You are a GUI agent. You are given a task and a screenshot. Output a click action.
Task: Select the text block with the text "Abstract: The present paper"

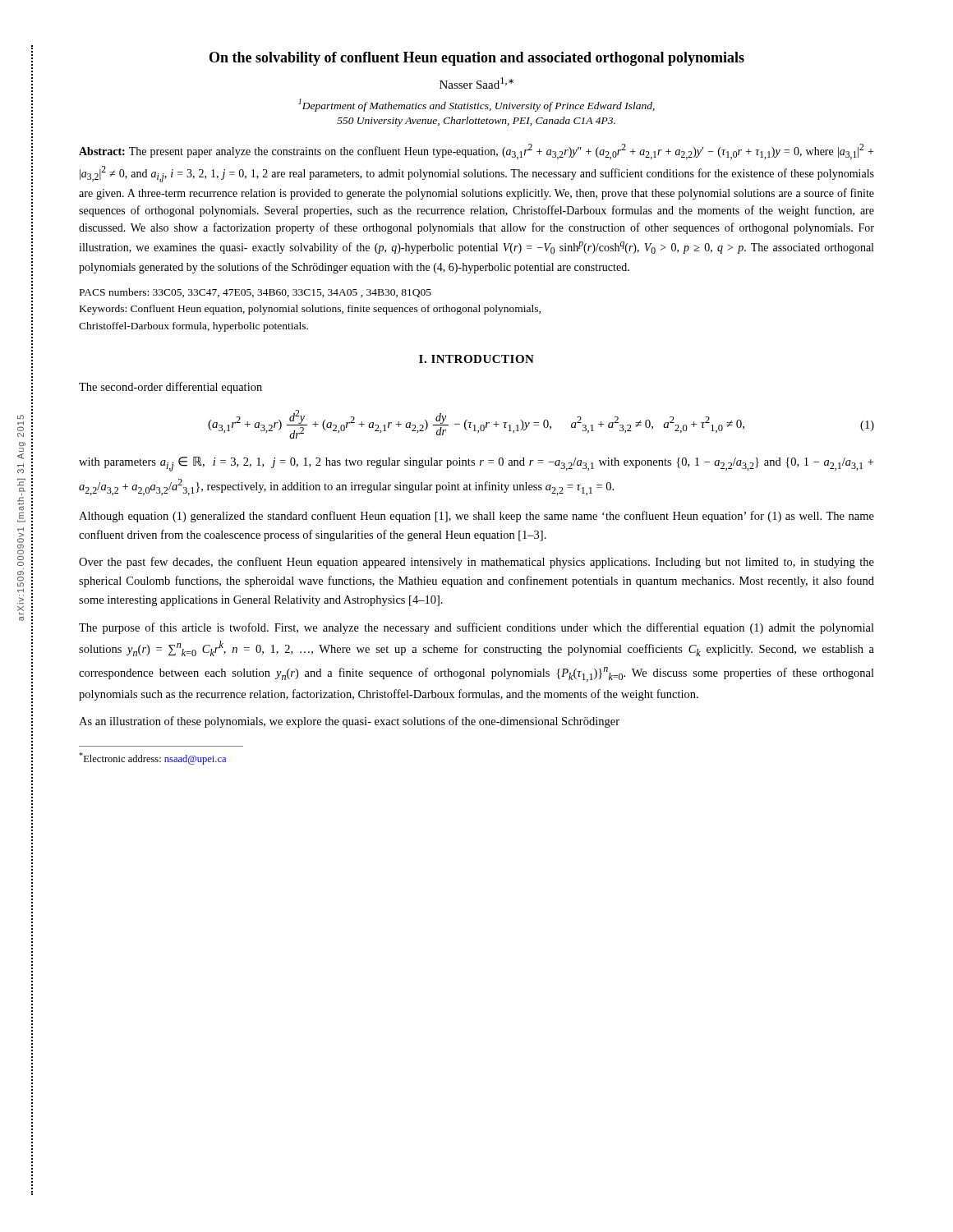pos(476,208)
